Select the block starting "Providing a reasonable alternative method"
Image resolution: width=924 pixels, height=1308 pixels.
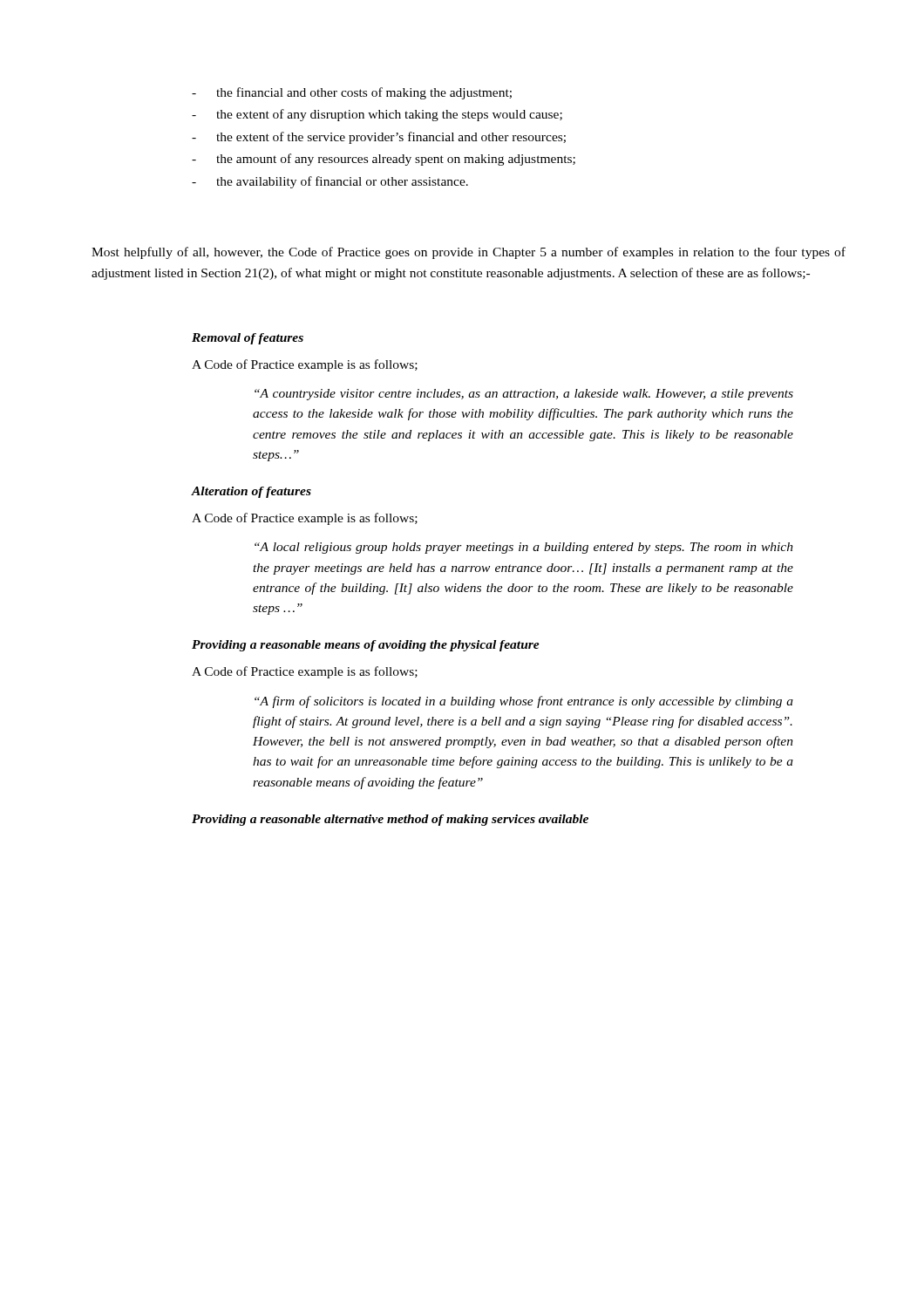390,818
